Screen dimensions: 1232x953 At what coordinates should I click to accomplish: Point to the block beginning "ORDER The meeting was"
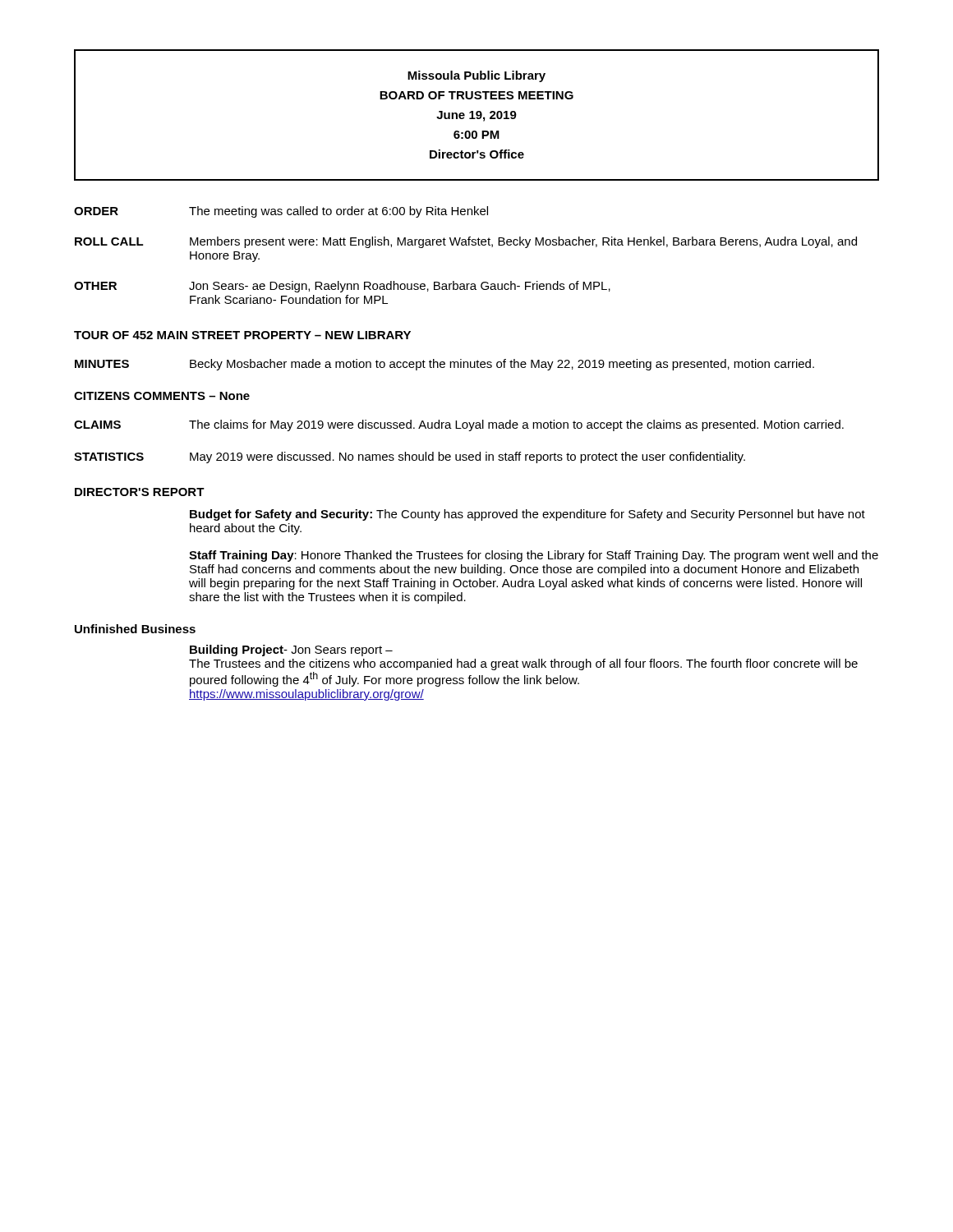point(476,211)
